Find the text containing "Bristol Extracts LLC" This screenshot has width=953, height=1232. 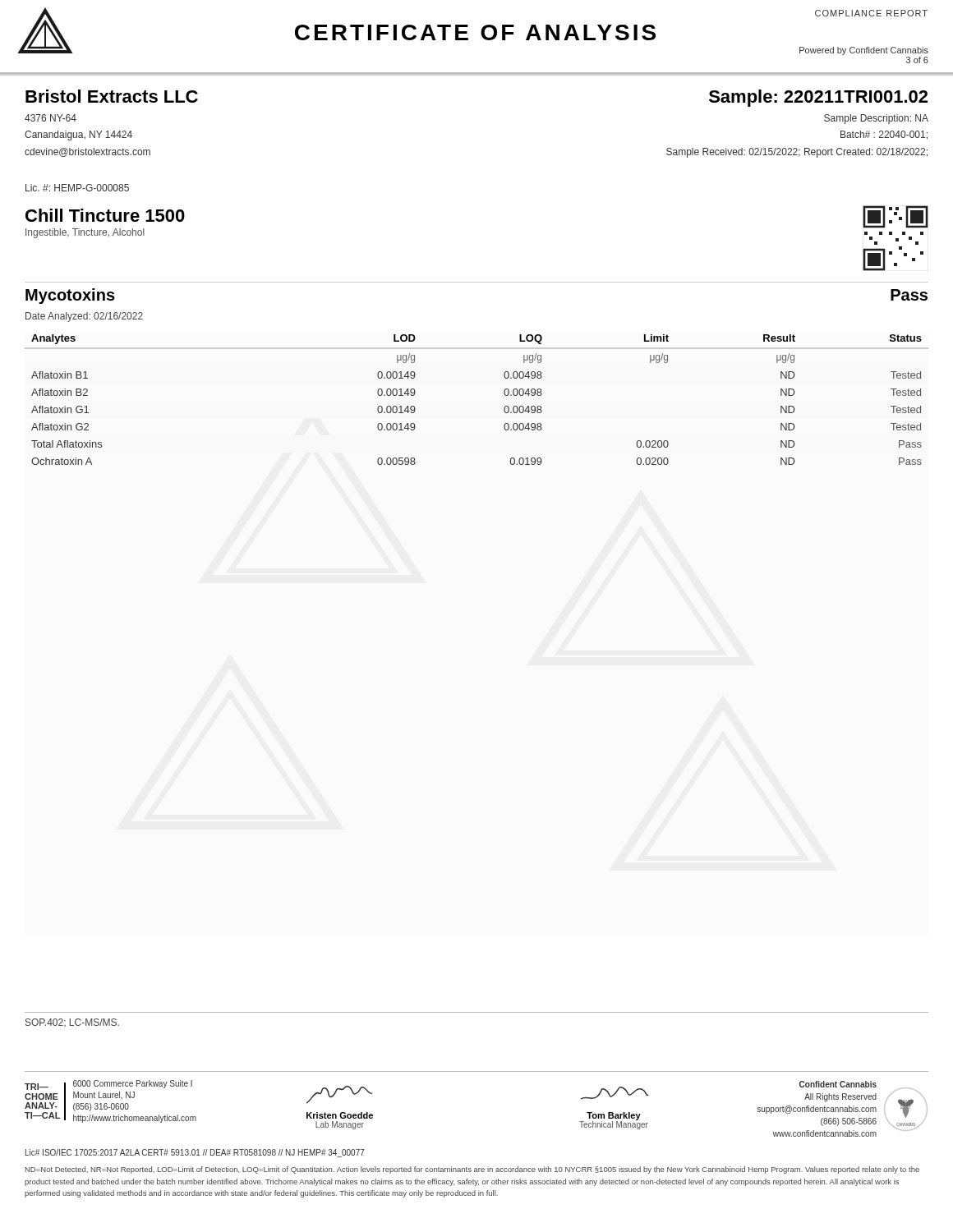112,97
